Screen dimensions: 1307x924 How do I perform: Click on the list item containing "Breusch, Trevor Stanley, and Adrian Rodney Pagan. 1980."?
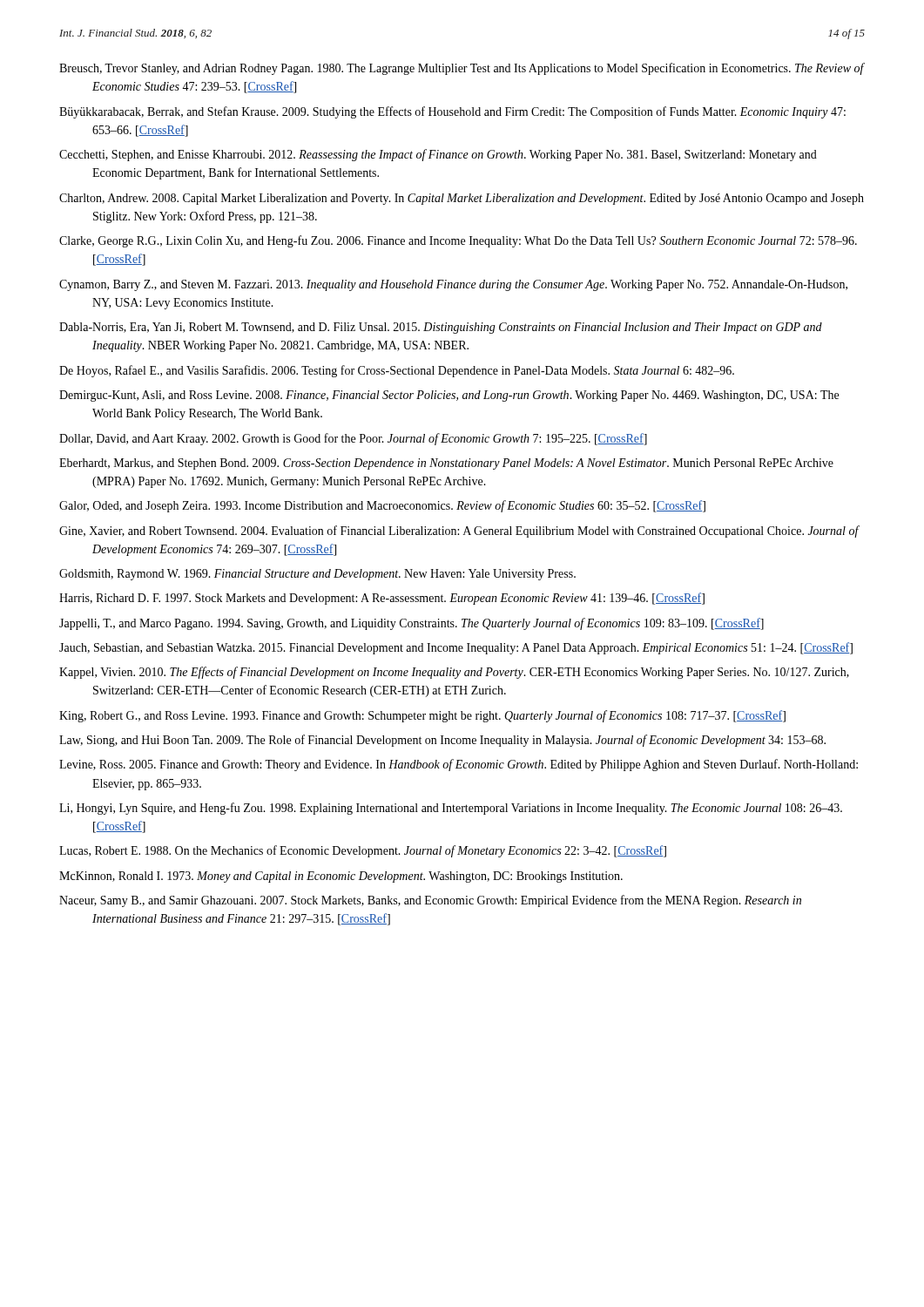click(x=461, y=78)
